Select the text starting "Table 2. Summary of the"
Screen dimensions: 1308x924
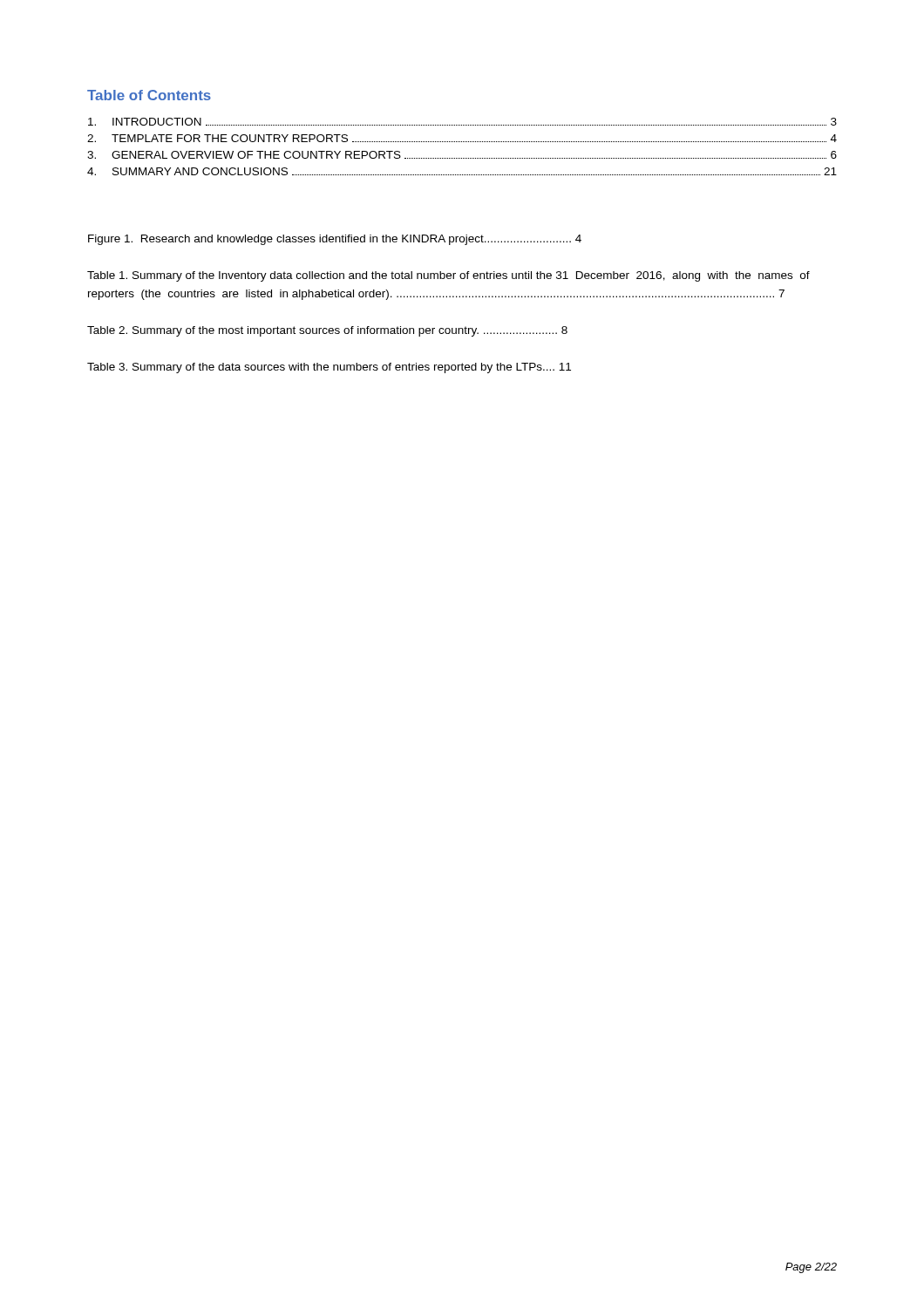point(327,330)
